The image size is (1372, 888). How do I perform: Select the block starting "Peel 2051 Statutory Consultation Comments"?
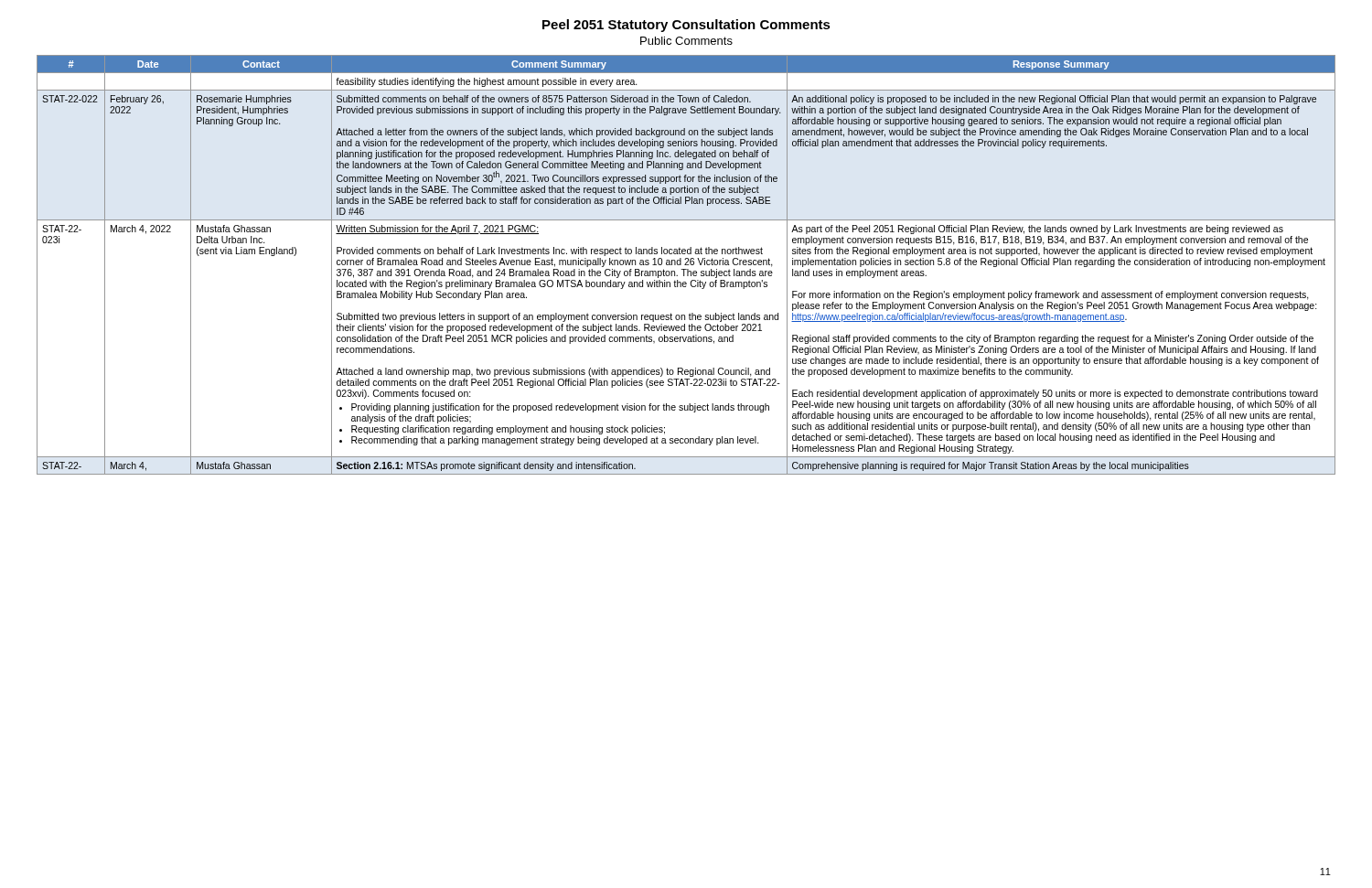tap(686, 24)
